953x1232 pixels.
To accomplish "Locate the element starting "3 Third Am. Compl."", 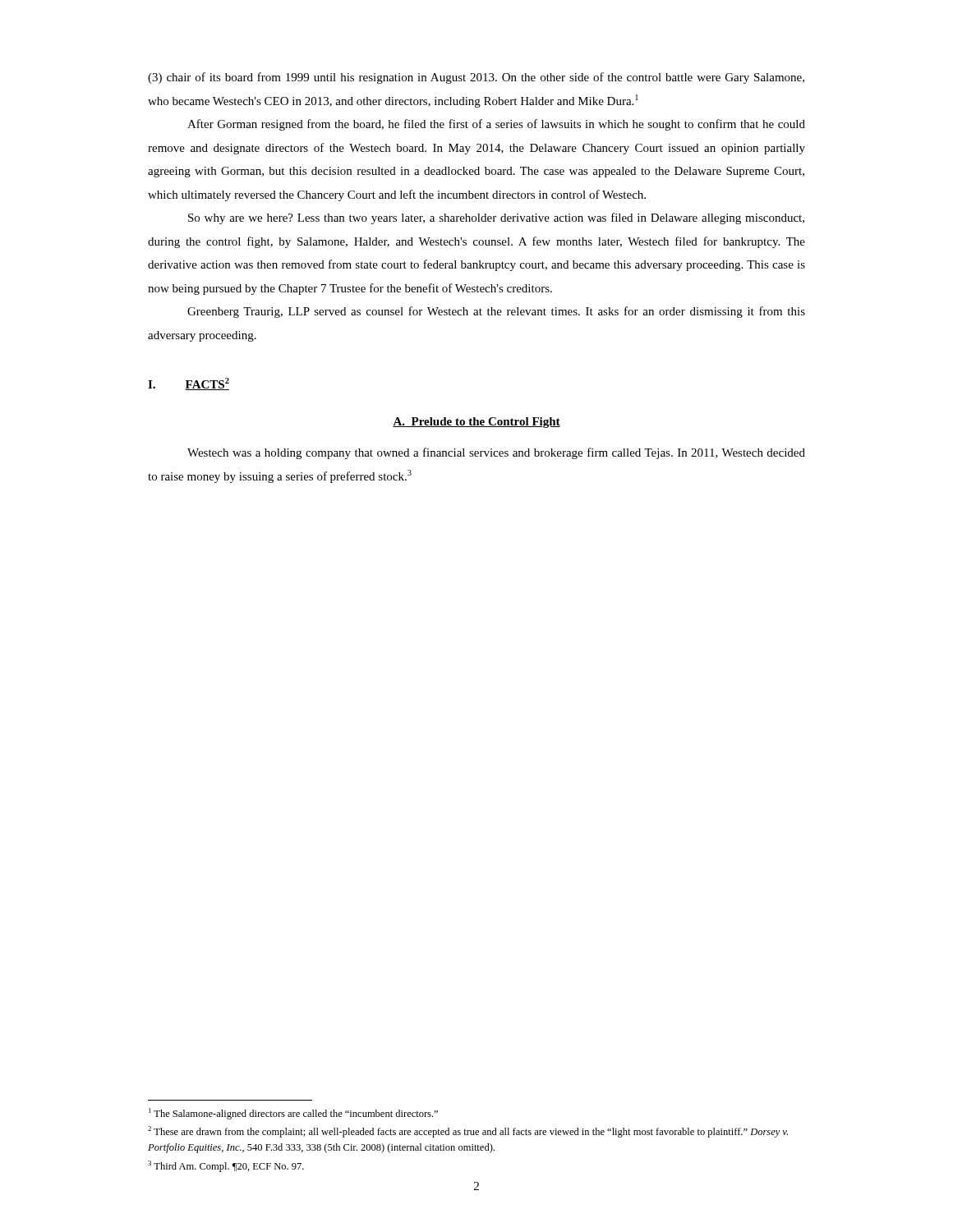I will pyautogui.click(x=226, y=1166).
